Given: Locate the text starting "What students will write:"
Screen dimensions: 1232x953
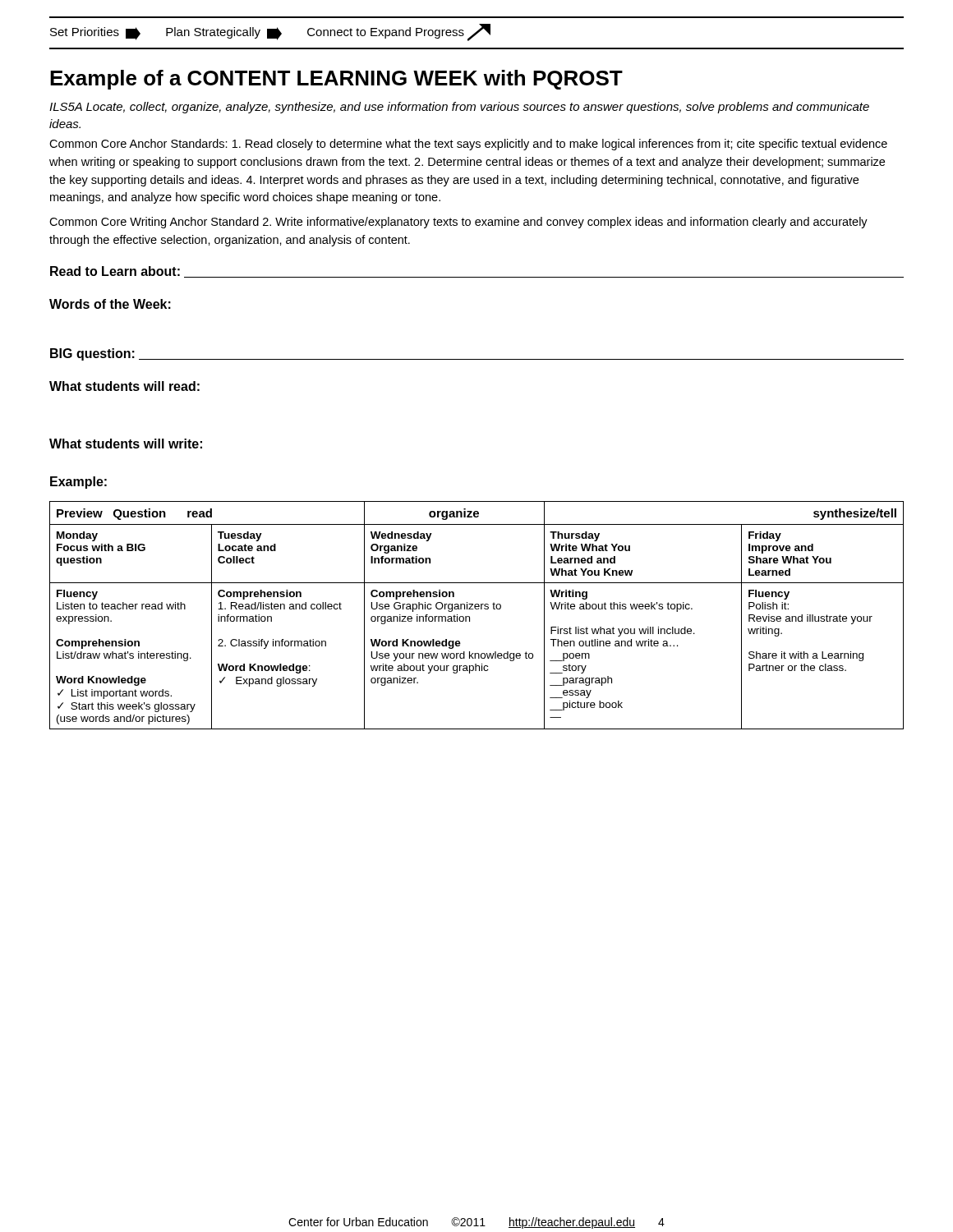Looking at the screenshot, I should 126,444.
